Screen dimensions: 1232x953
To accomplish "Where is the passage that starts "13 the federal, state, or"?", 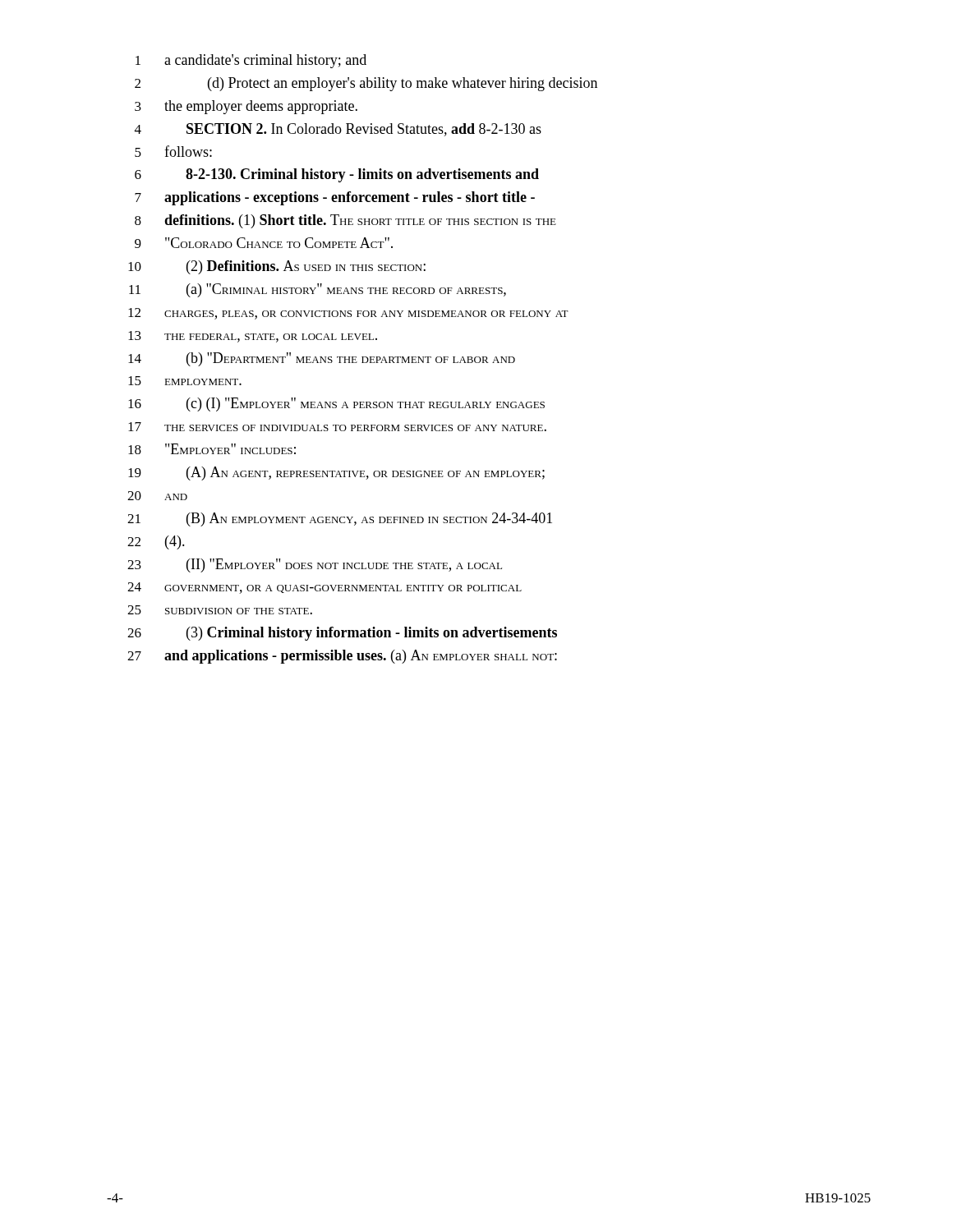I will pos(253,337).
